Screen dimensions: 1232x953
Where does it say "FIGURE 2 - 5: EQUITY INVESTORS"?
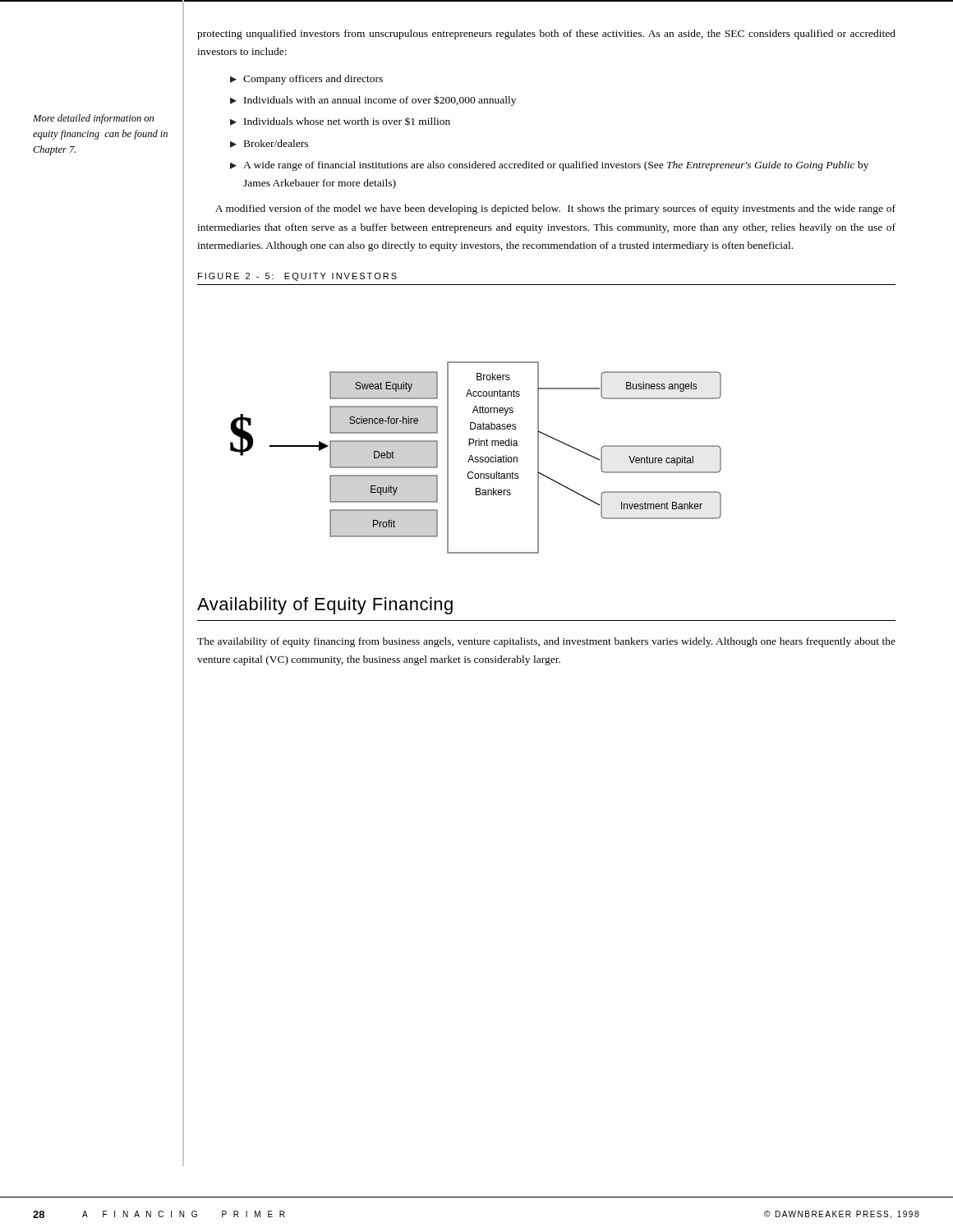point(298,276)
